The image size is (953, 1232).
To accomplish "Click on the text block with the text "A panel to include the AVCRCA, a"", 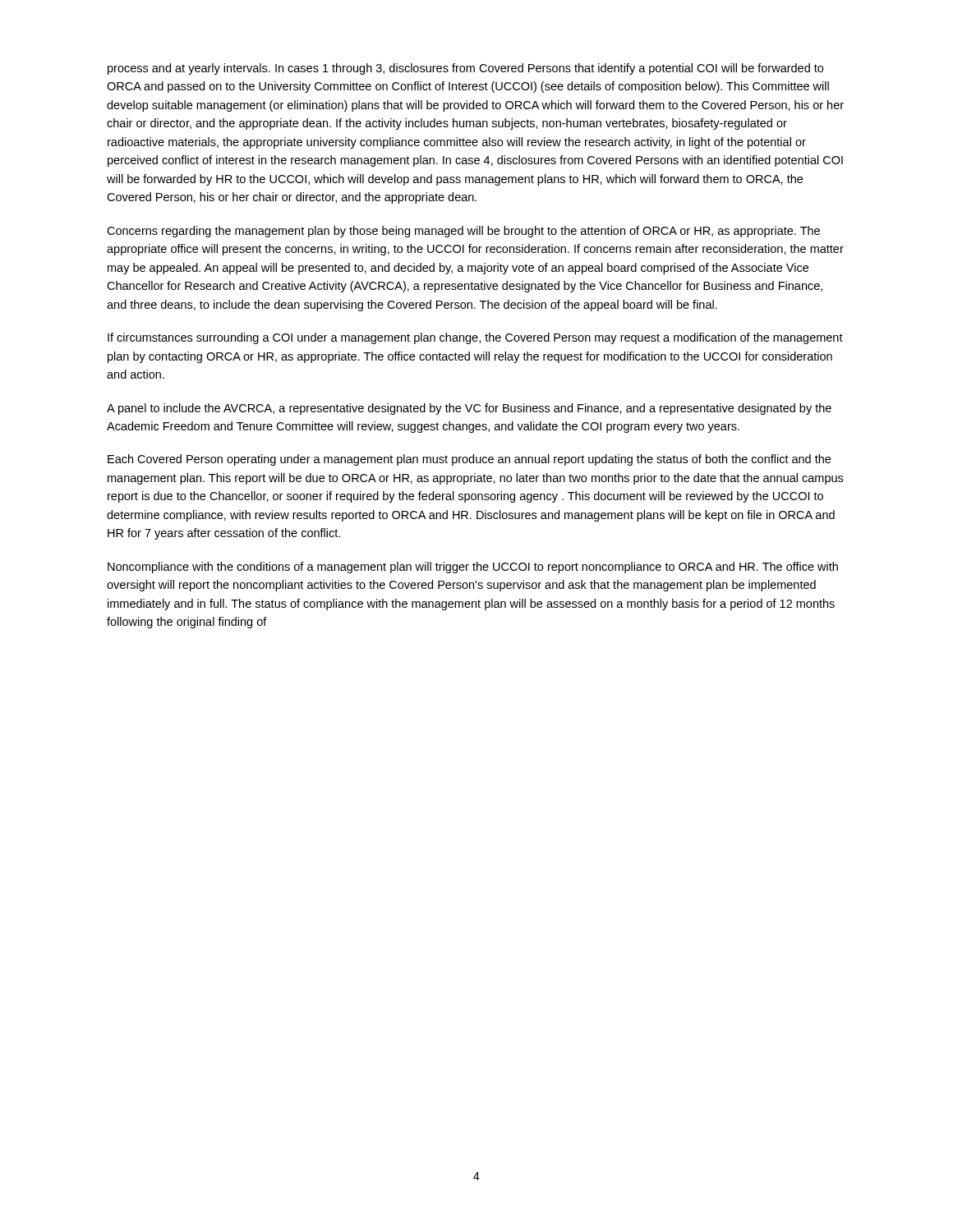I will [x=469, y=417].
